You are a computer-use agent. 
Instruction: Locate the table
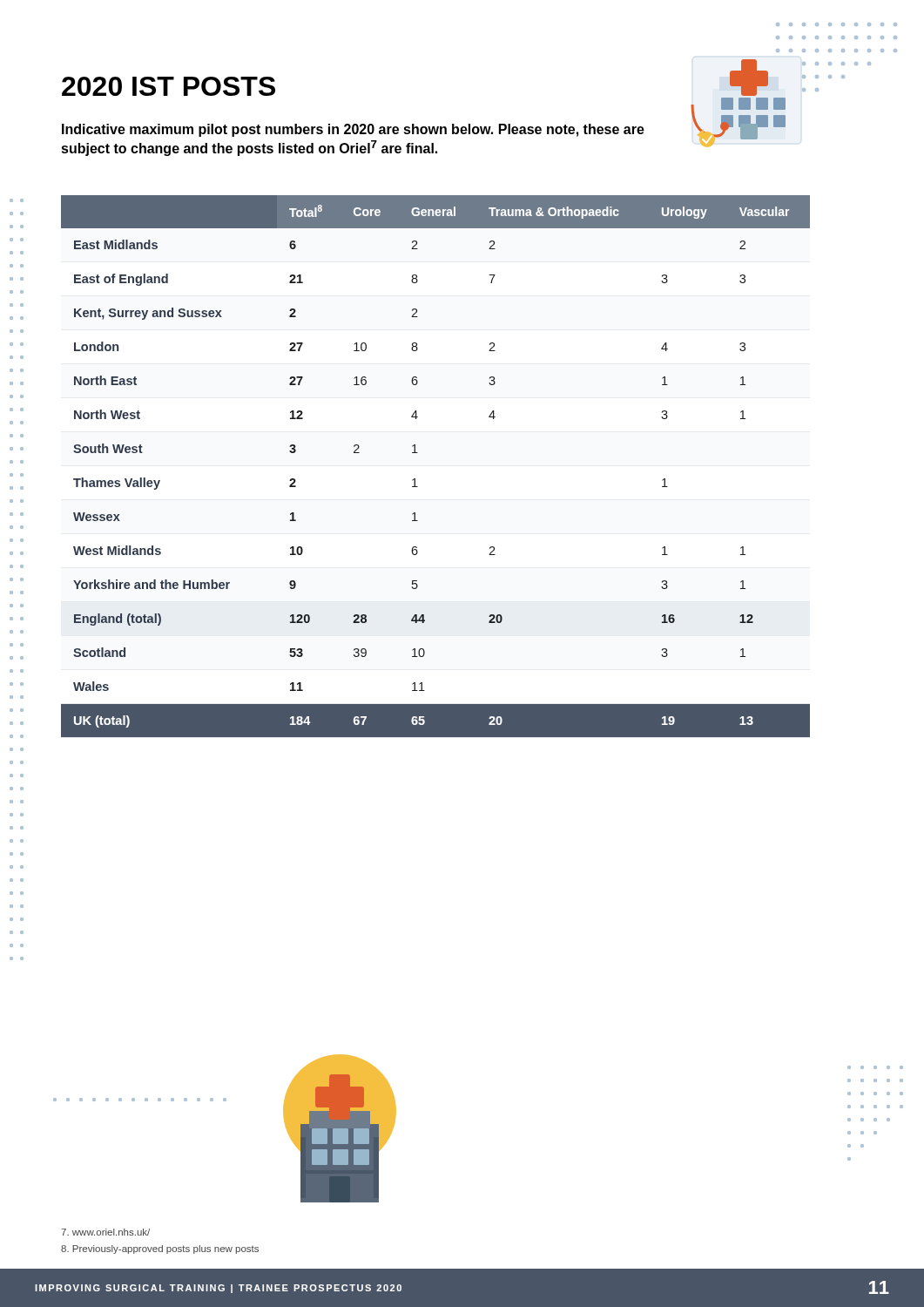[435, 467]
